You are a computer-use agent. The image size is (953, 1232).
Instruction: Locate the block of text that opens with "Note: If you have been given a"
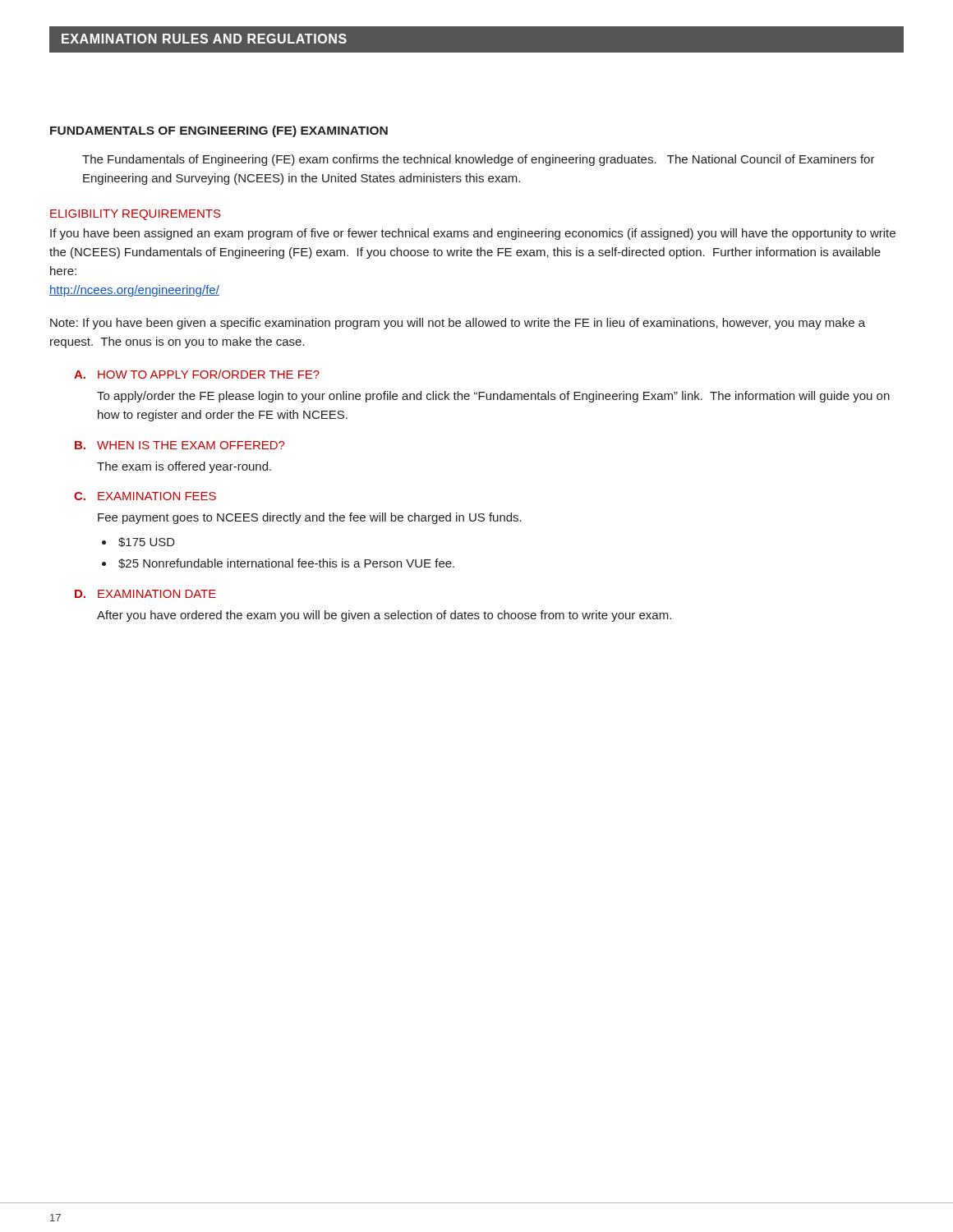coord(457,332)
